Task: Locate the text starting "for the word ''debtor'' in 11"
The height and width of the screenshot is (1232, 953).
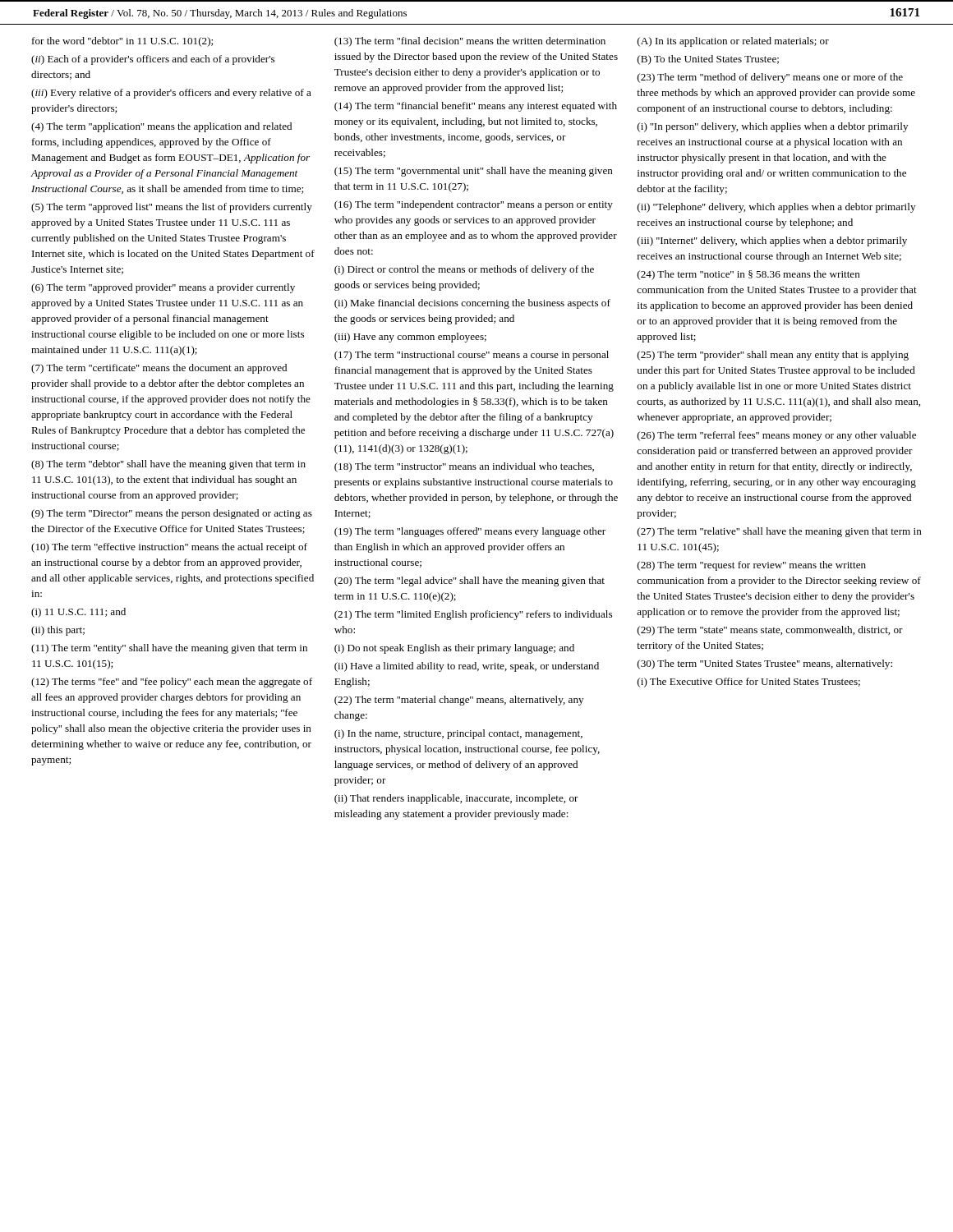Action: [x=174, y=400]
